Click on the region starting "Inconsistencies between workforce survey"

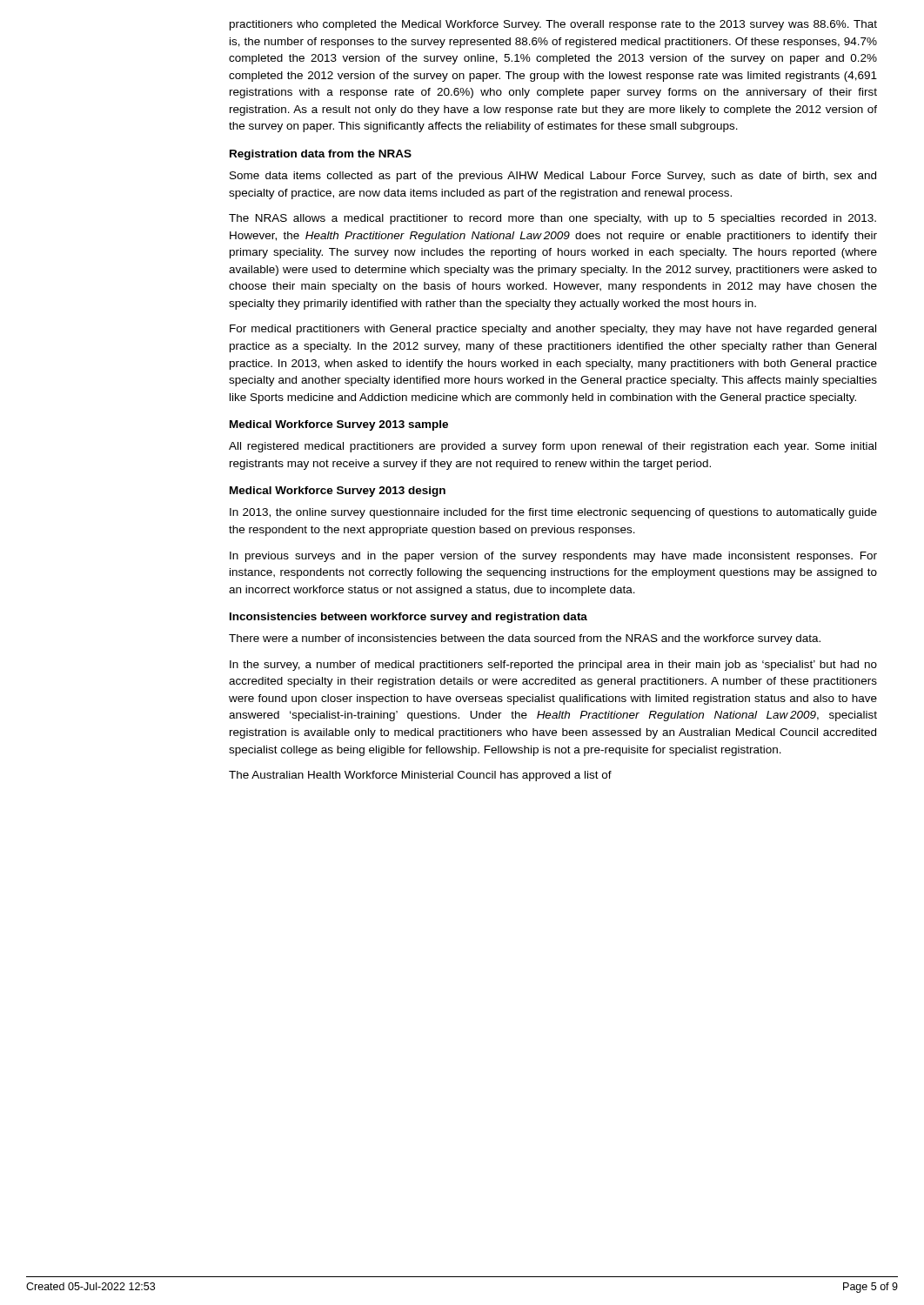[x=408, y=617]
